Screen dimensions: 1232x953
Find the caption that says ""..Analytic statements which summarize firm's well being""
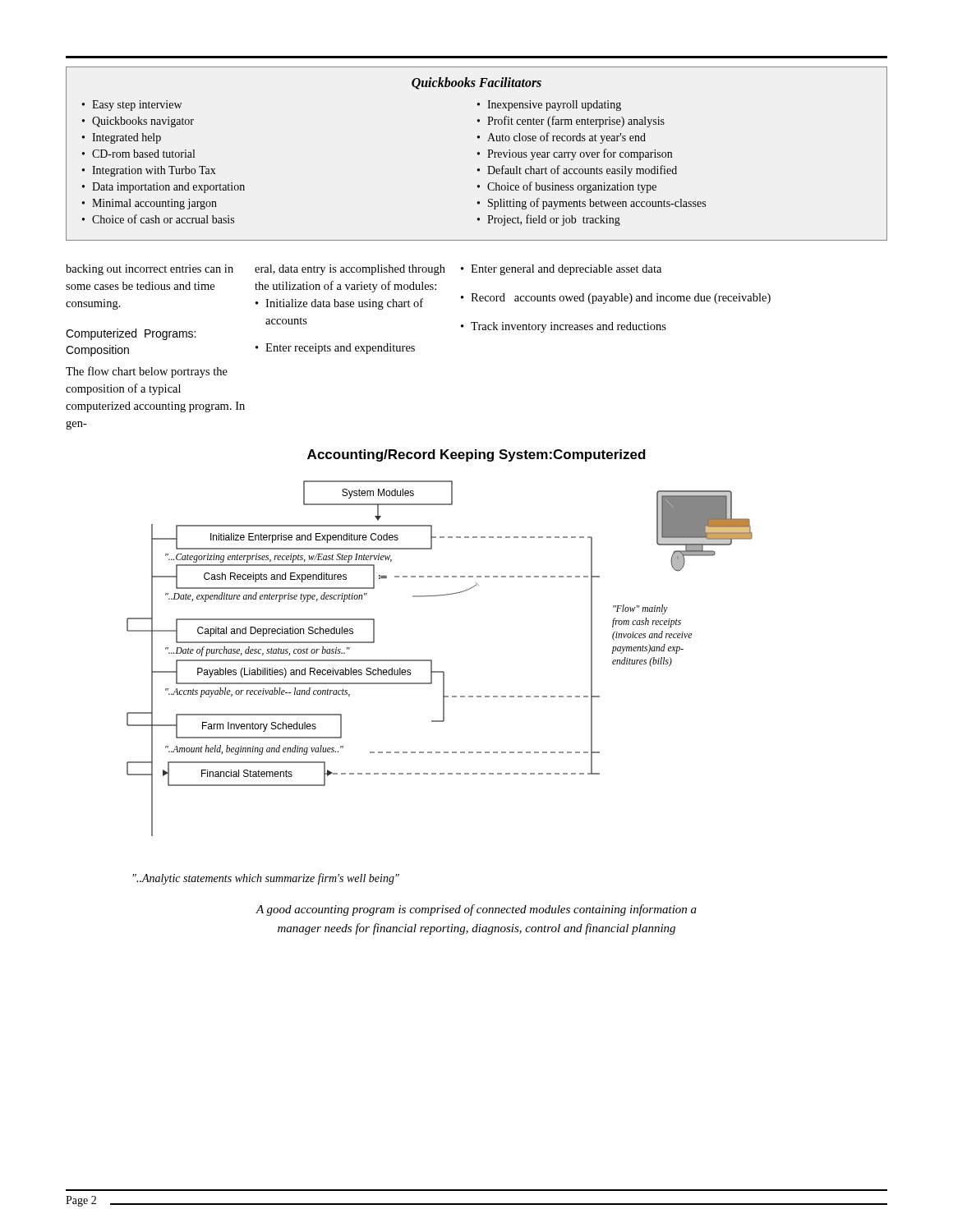coord(265,879)
